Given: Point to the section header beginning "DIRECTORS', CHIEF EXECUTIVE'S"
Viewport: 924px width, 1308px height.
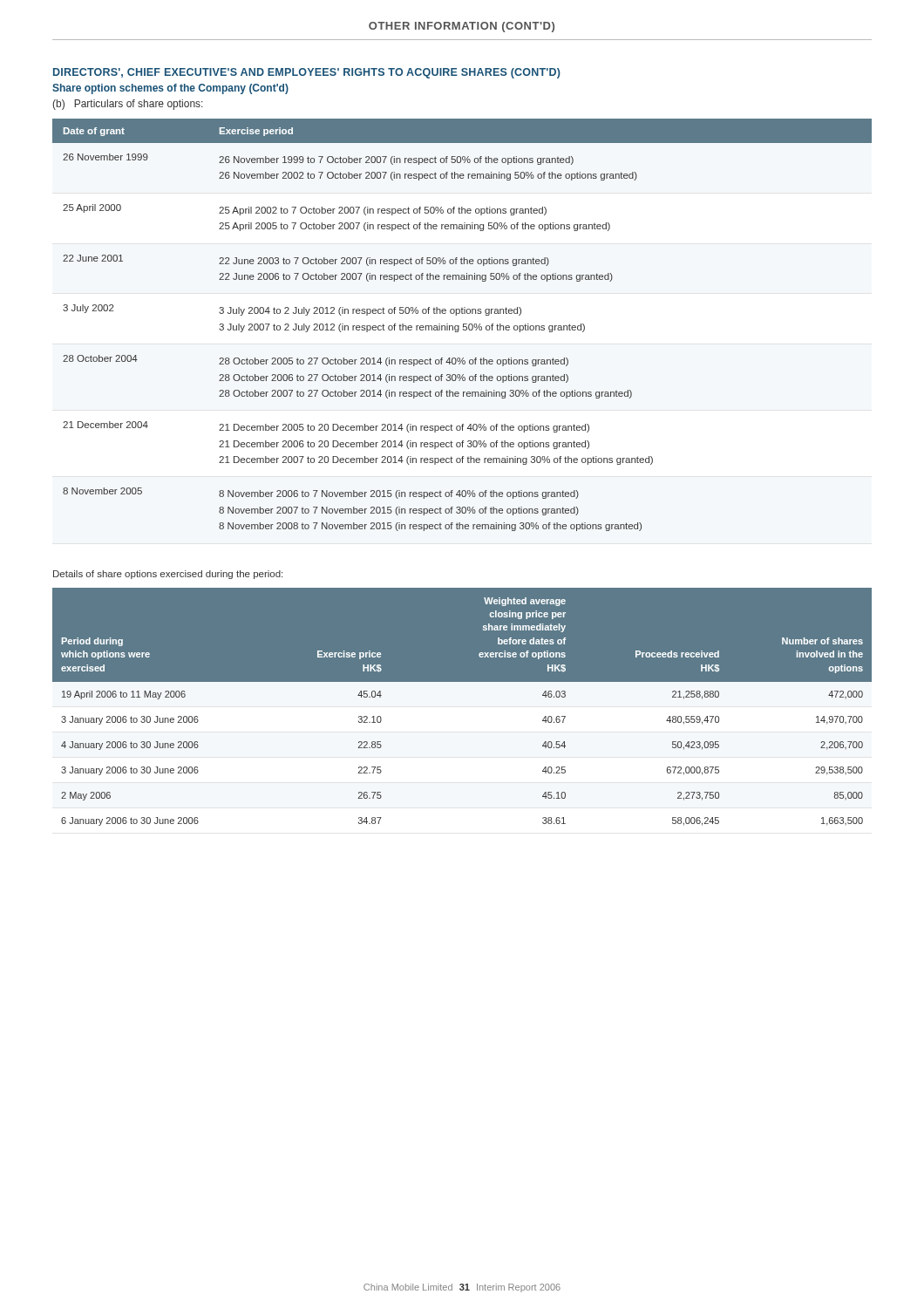Looking at the screenshot, I should [306, 72].
